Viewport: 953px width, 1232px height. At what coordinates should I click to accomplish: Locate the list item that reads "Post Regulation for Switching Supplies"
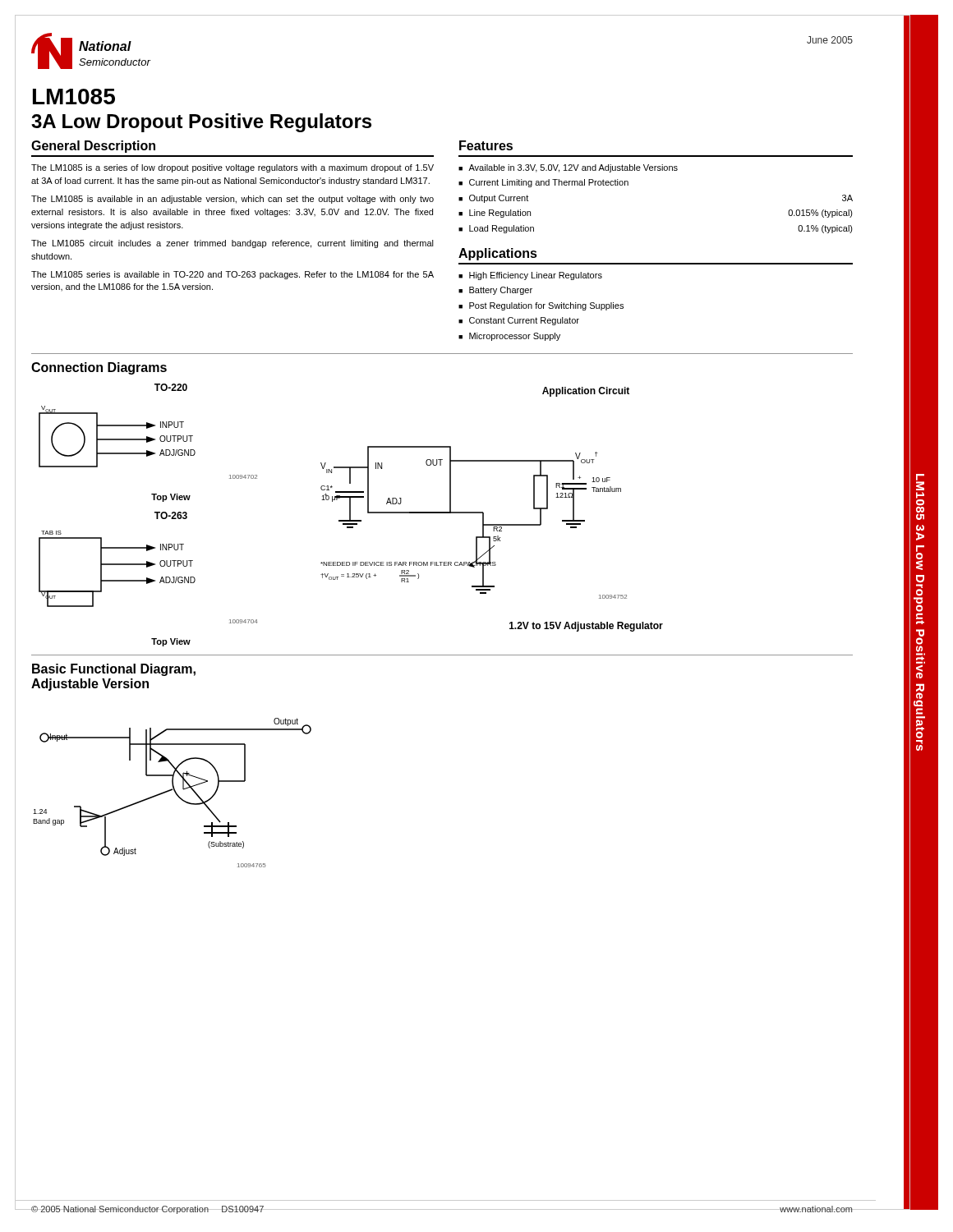[x=546, y=305]
